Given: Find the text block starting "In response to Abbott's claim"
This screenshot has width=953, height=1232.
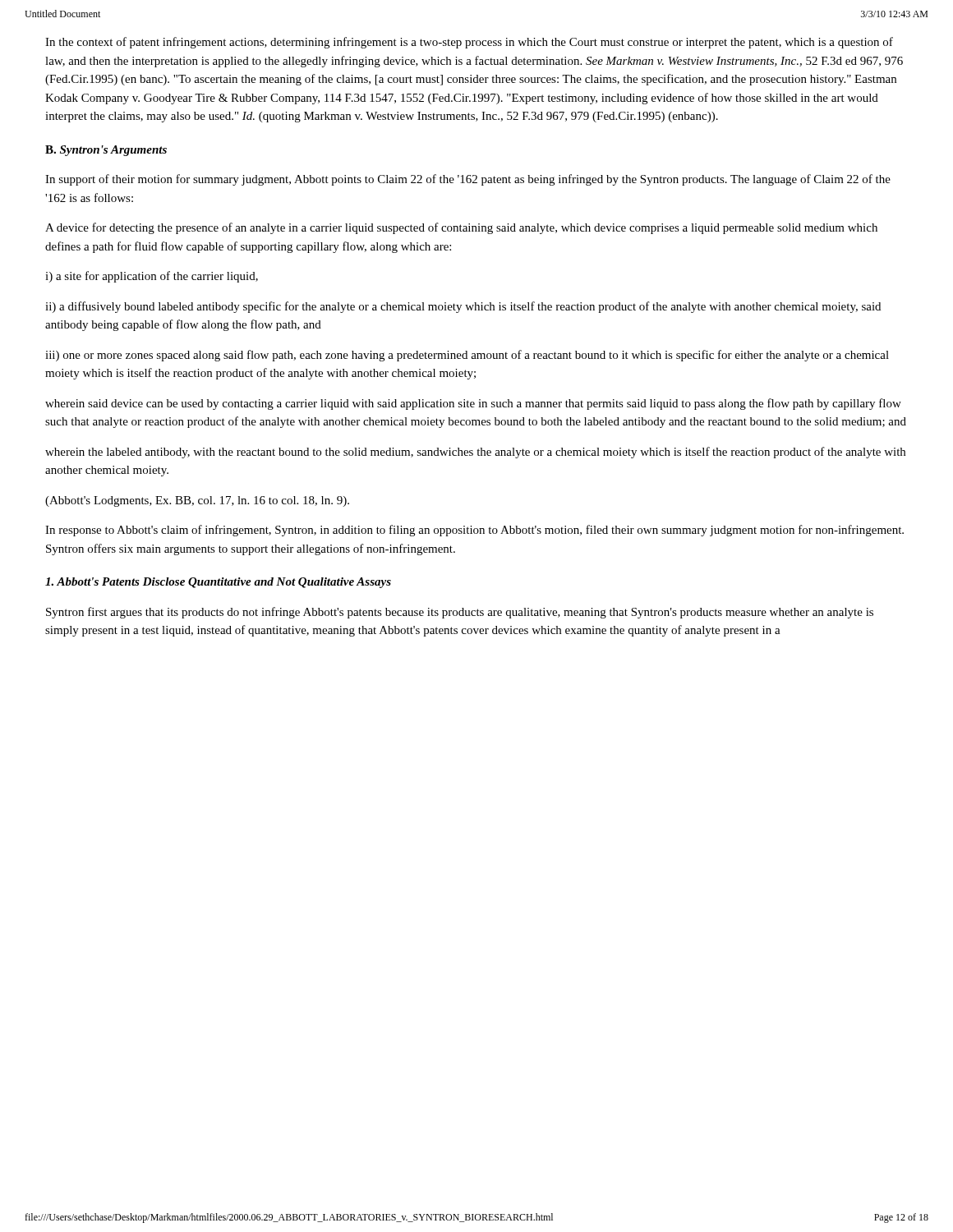Looking at the screenshot, I should tap(476, 539).
